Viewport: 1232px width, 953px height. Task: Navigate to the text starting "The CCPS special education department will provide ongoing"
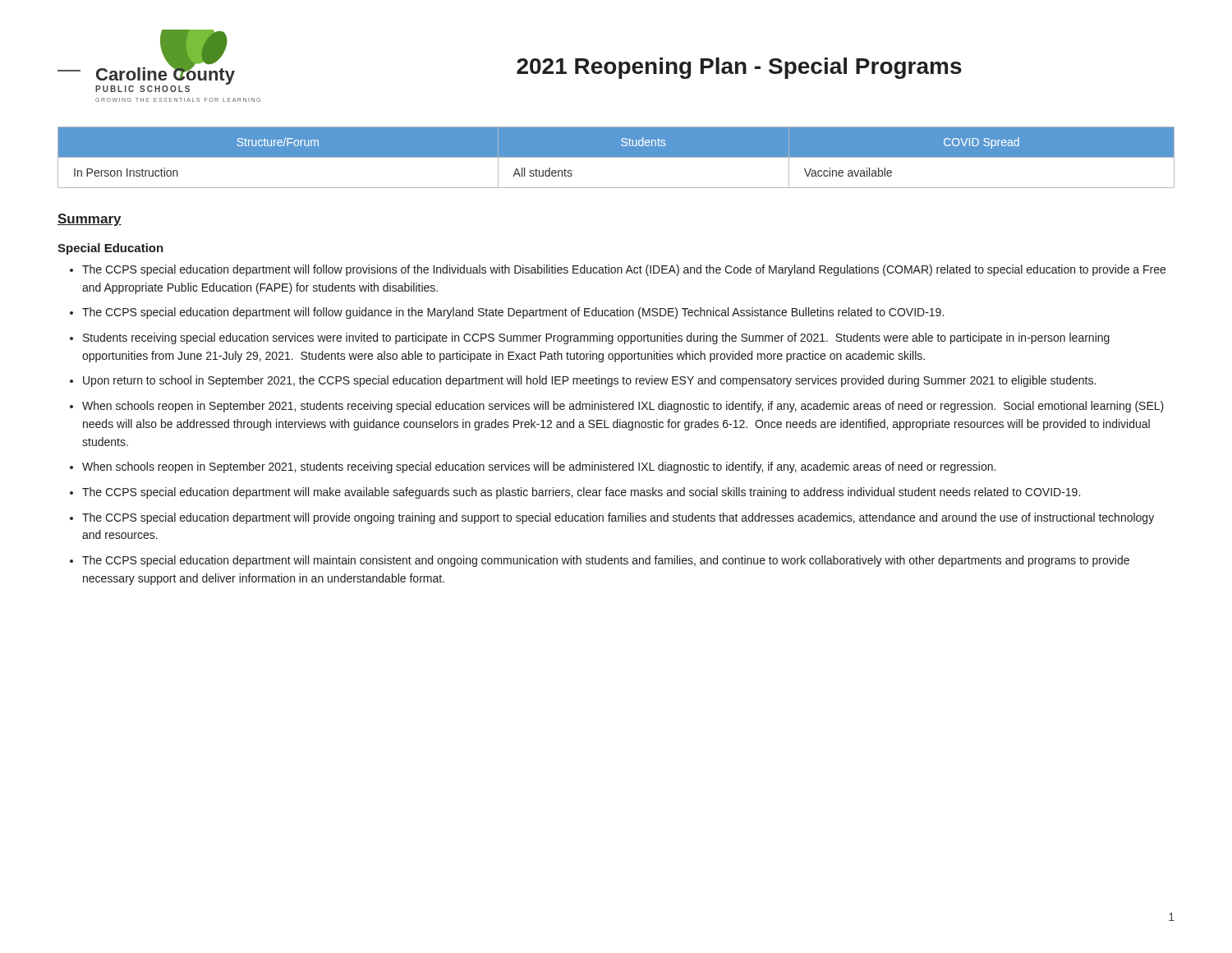click(x=618, y=526)
